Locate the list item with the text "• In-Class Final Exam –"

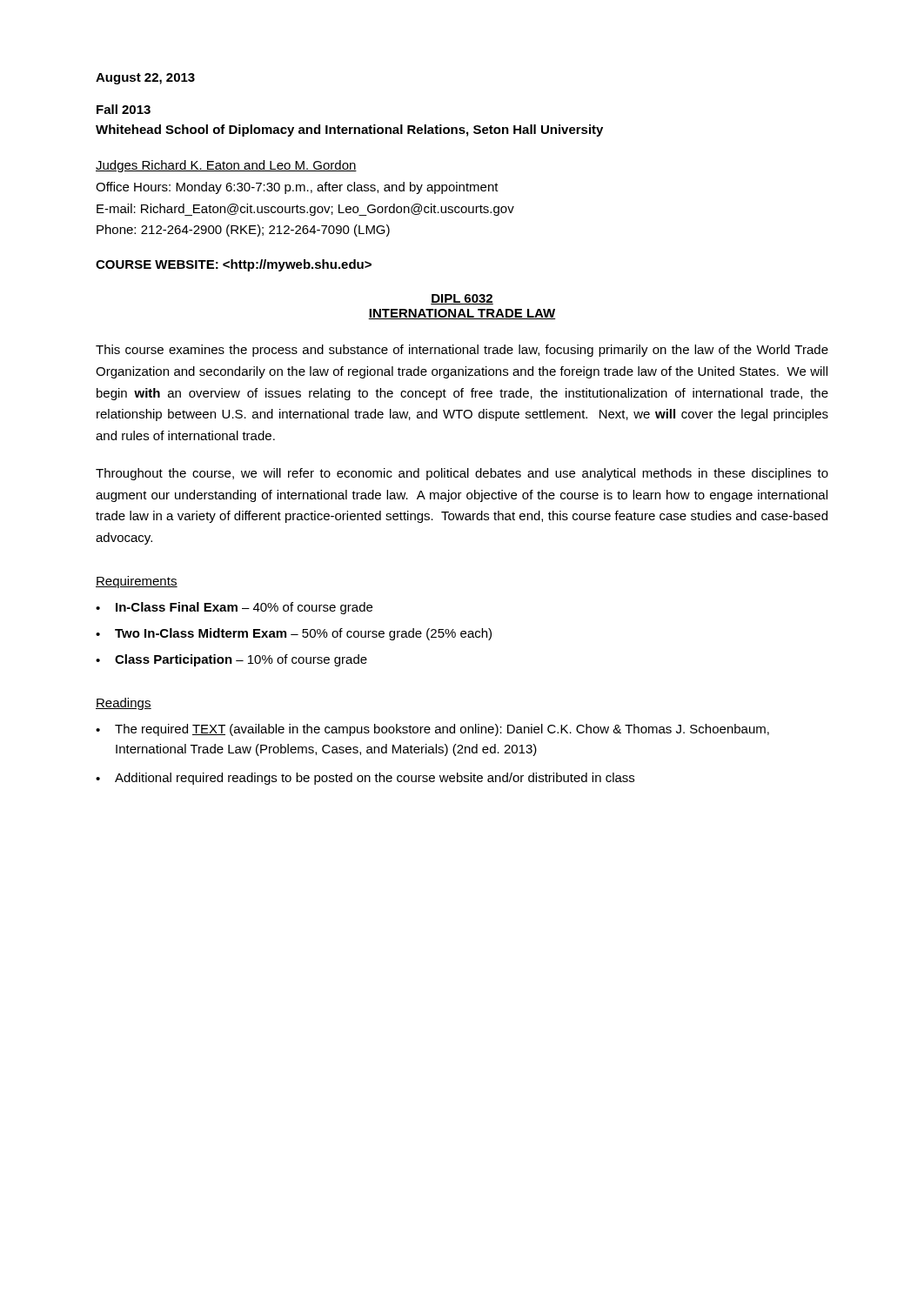coord(234,608)
